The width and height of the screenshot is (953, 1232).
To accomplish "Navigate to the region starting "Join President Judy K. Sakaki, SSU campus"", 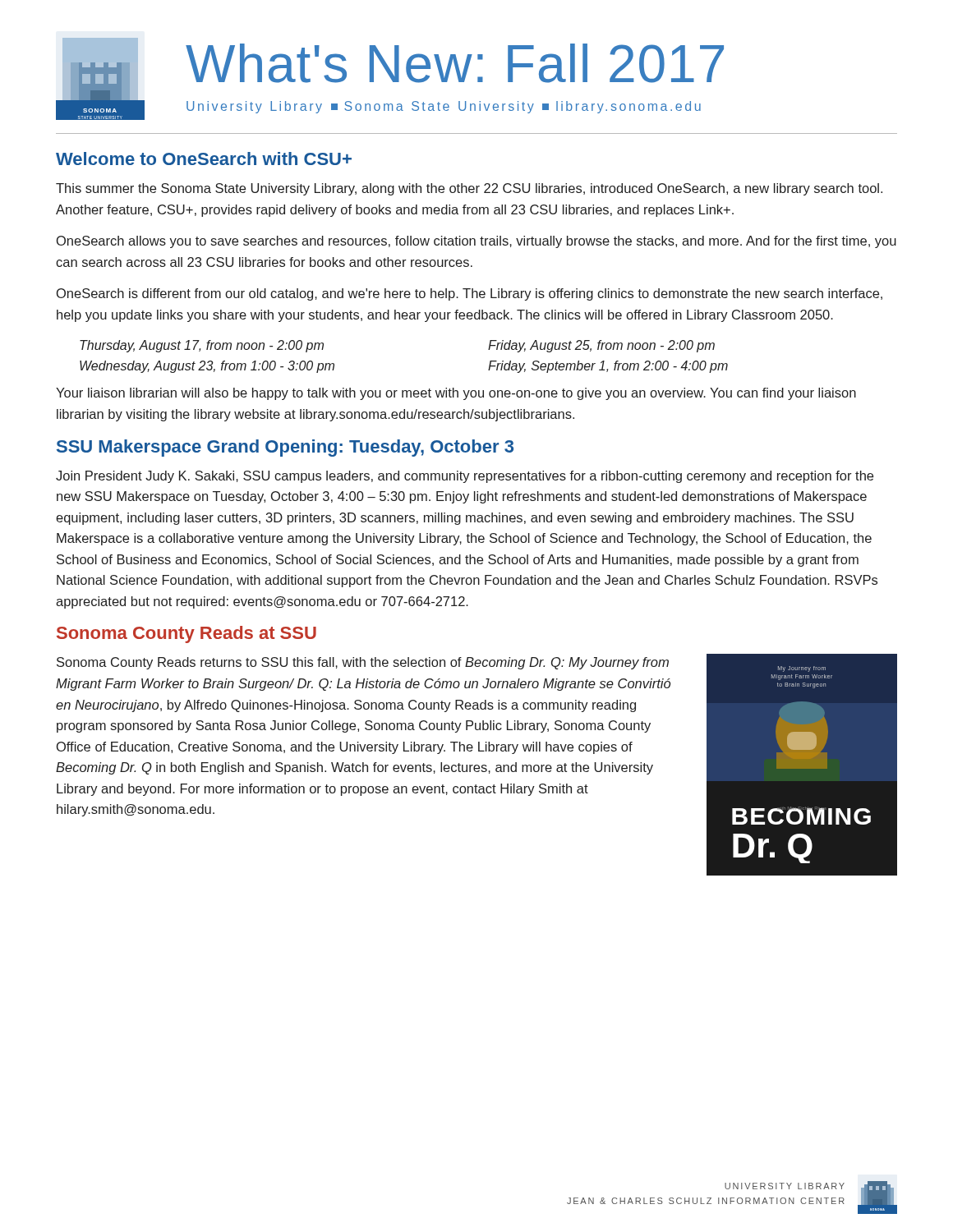I will (x=467, y=538).
